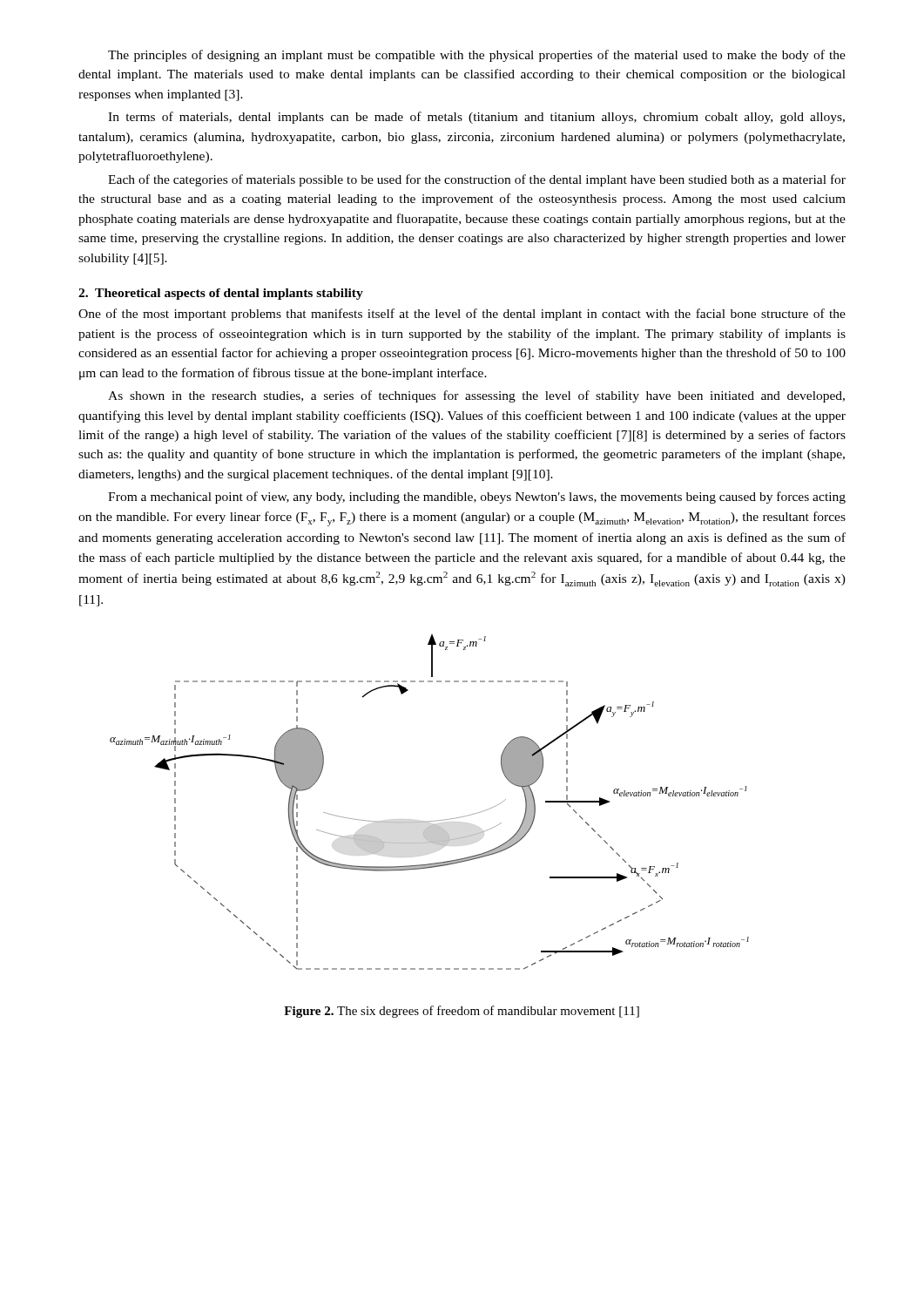Select the text block with the text "One of the most important problems that"
924x1307 pixels.
(x=462, y=457)
